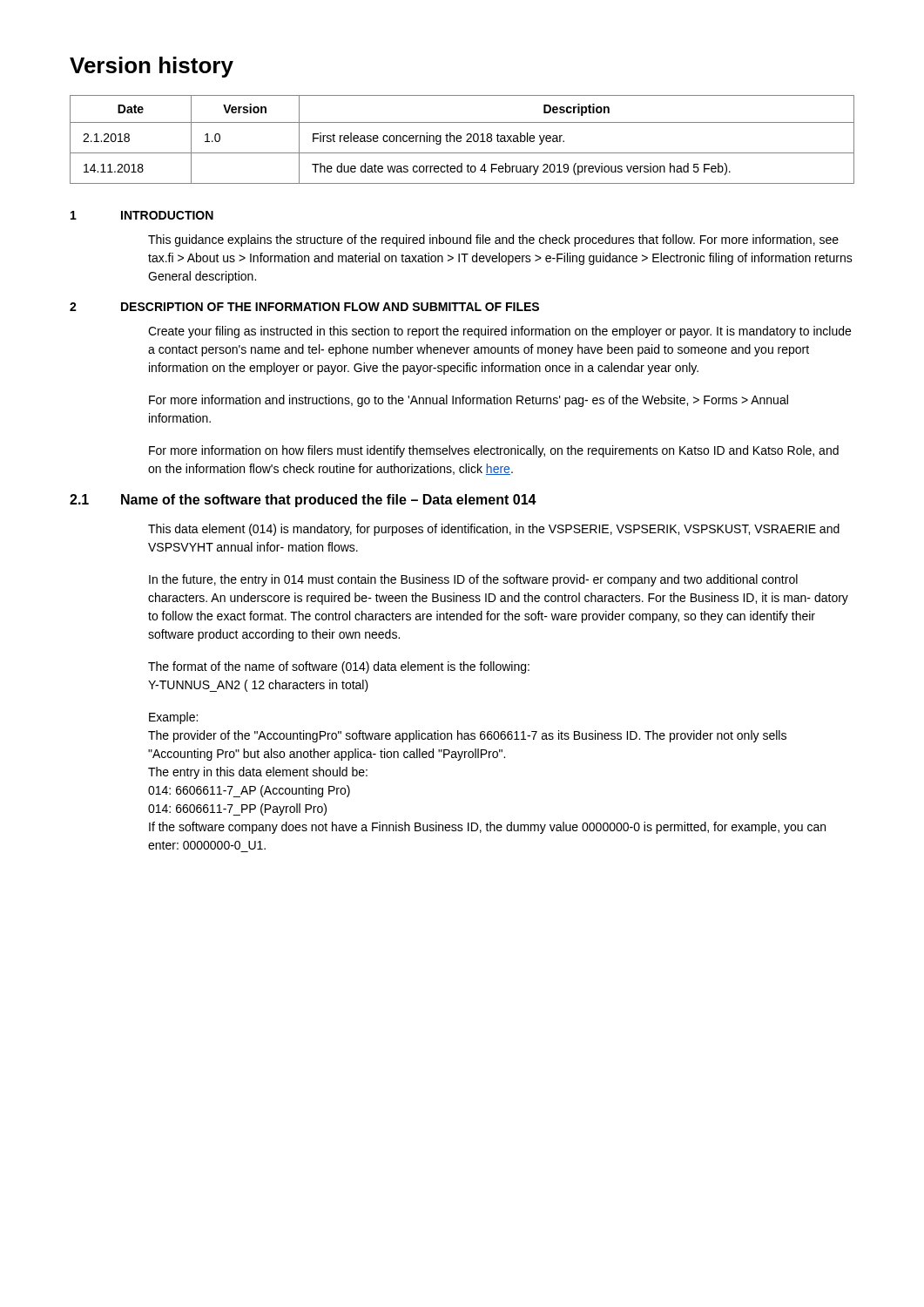The image size is (924, 1307).
Task: Find the table
Action: 462,139
